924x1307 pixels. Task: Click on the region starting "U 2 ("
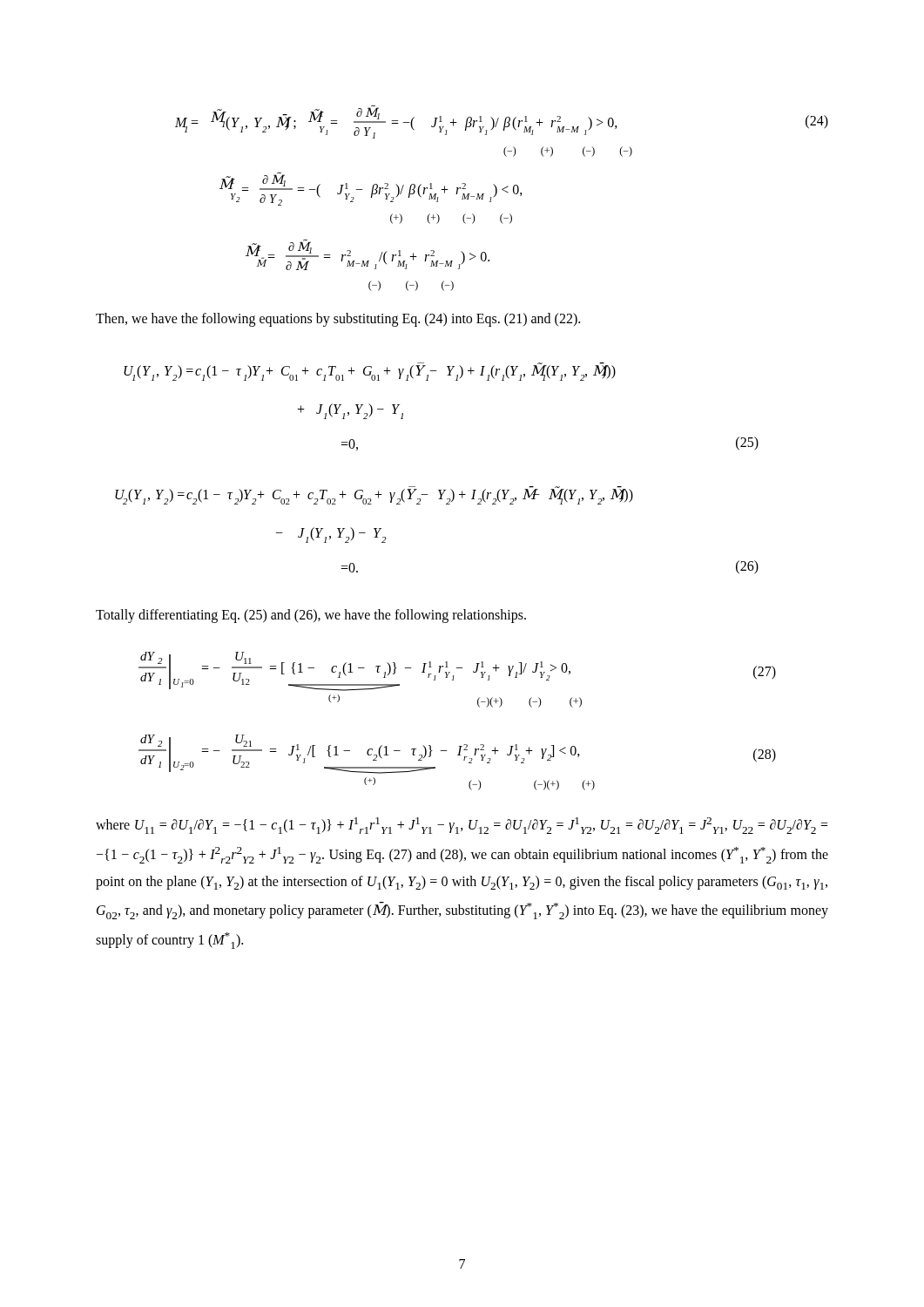[374, 495]
